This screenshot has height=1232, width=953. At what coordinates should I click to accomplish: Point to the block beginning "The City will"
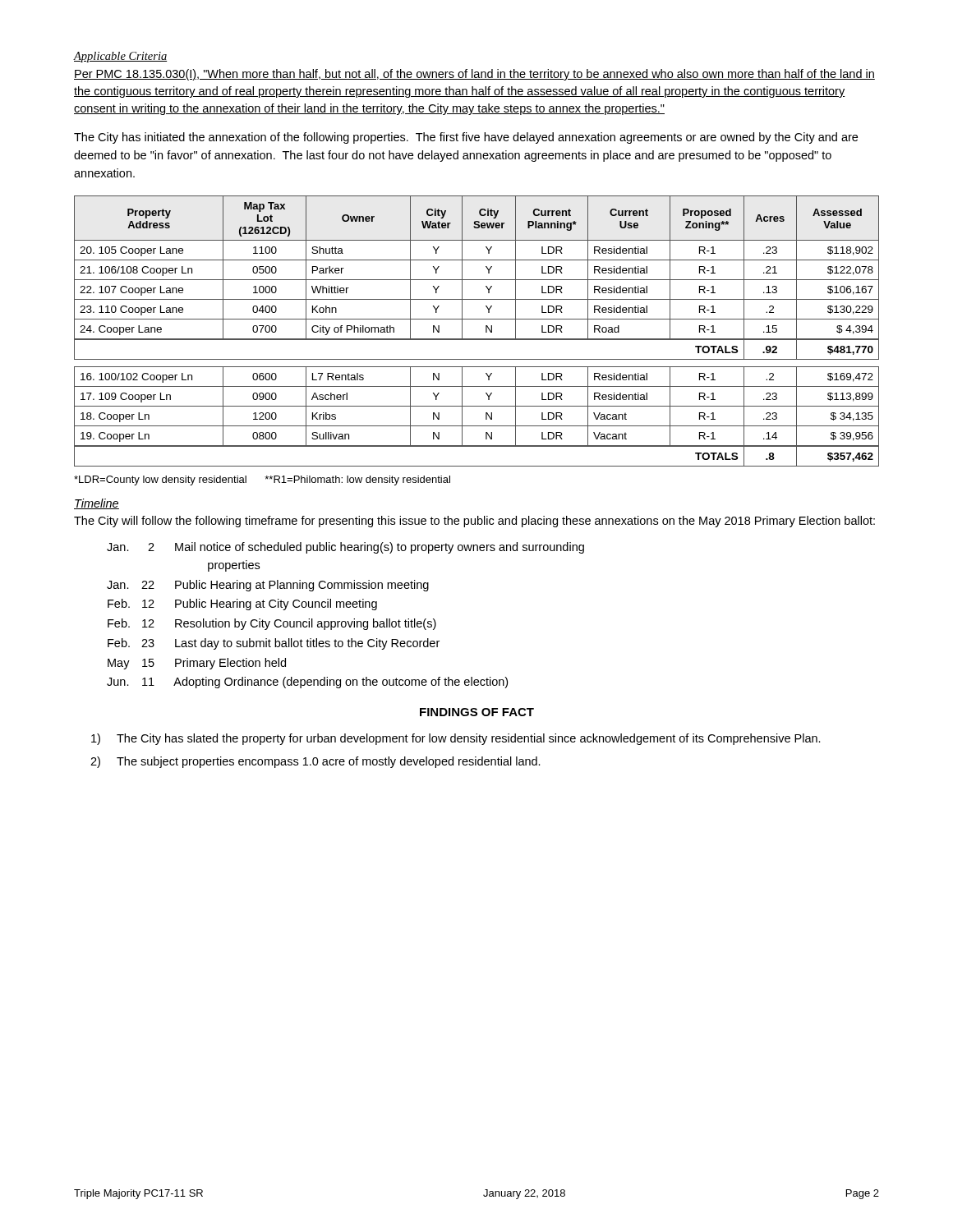(475, 521)
